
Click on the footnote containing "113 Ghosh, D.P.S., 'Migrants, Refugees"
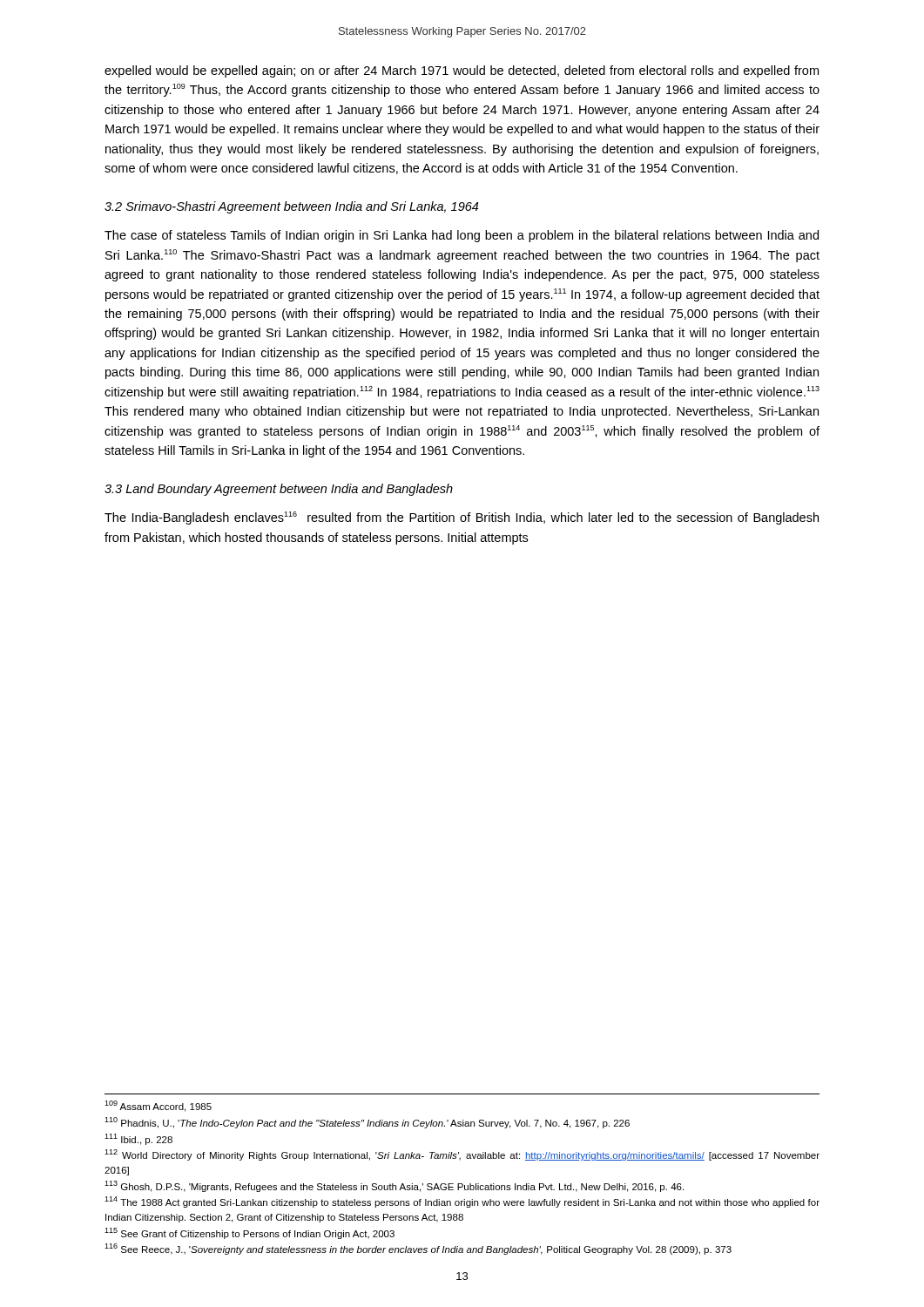coord(395,1186)
